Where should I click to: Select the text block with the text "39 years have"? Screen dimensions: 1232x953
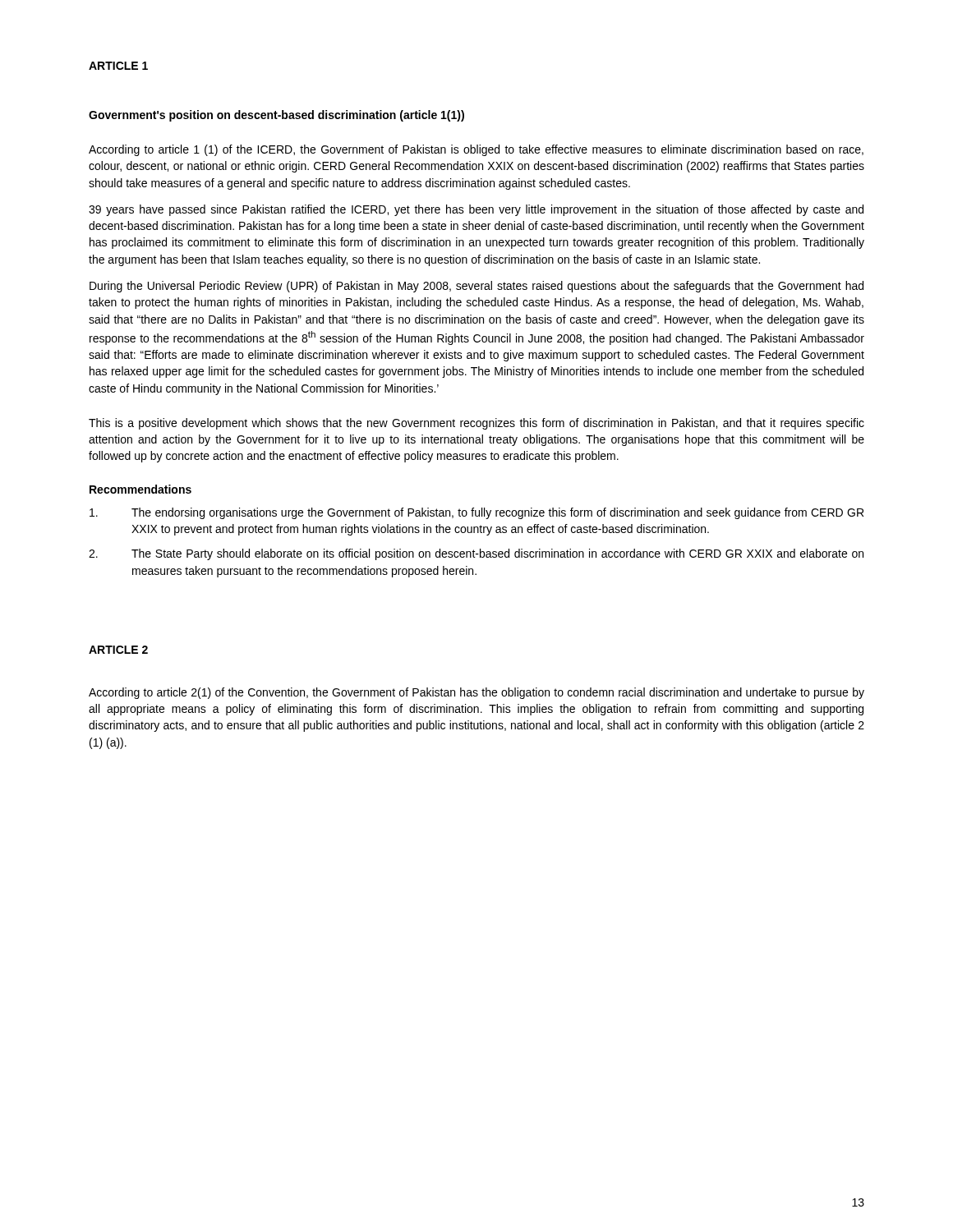pos(476,235)
